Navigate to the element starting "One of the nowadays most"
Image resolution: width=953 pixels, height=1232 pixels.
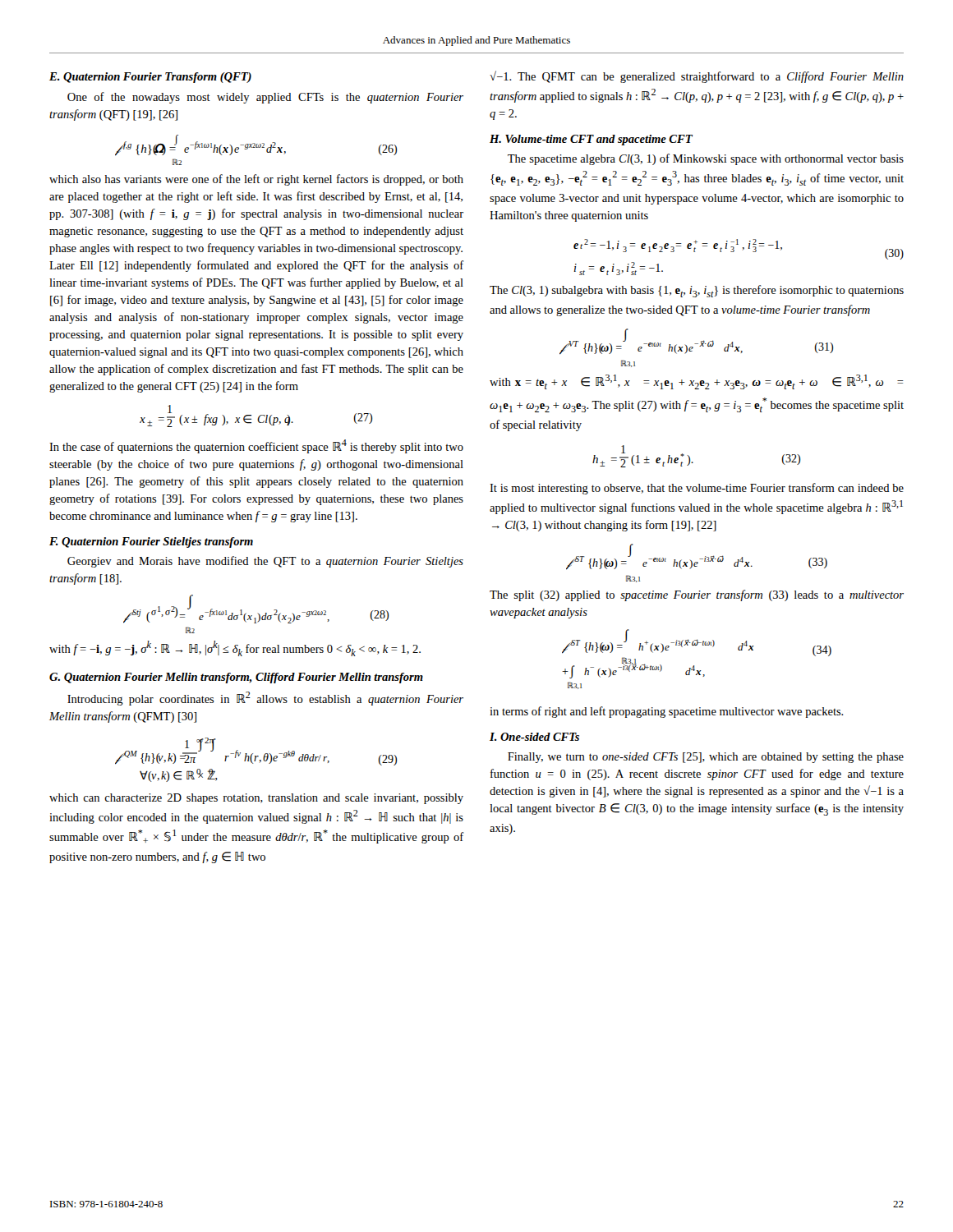pos(256,106)
